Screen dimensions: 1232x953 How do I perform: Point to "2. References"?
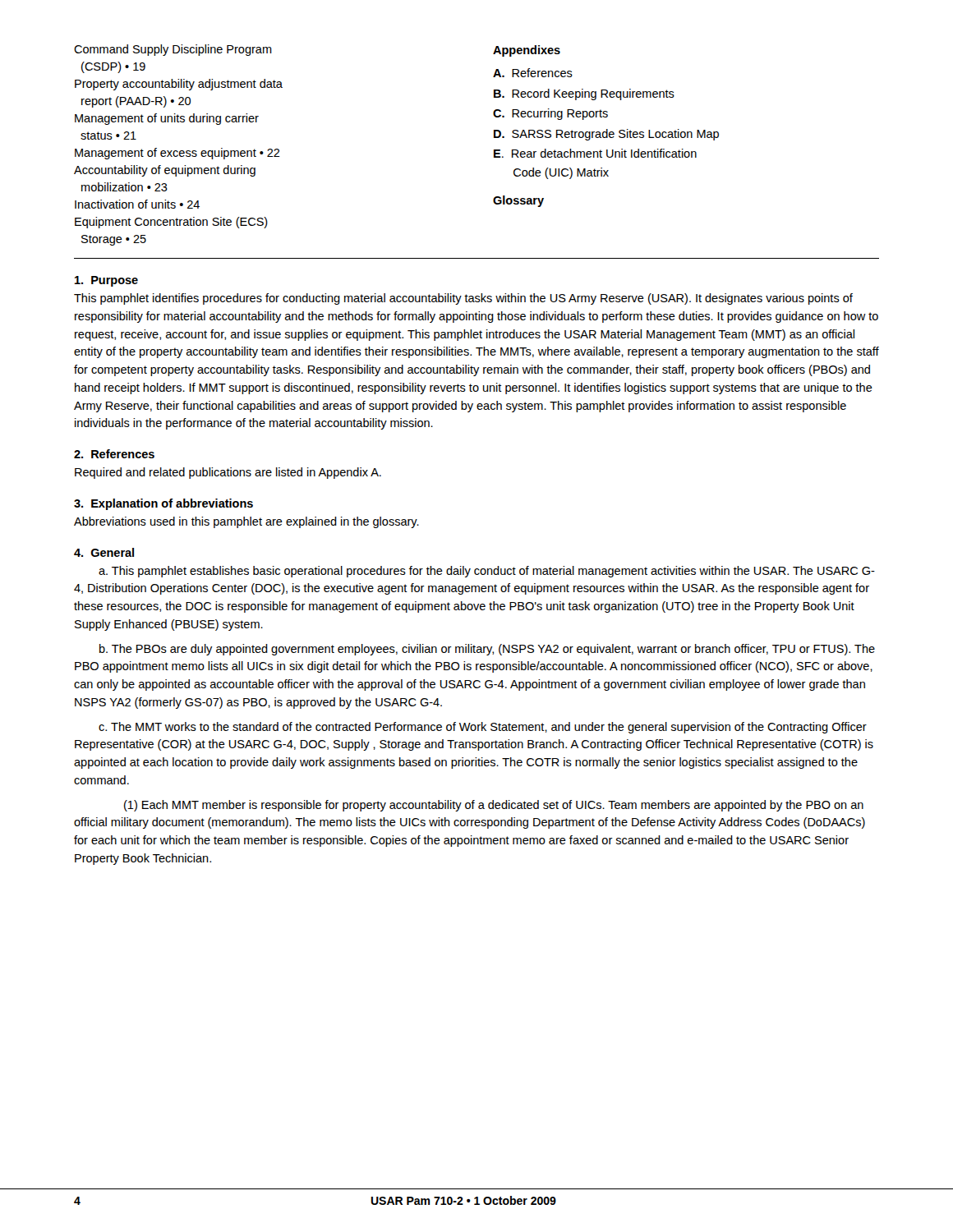(114, 454)
